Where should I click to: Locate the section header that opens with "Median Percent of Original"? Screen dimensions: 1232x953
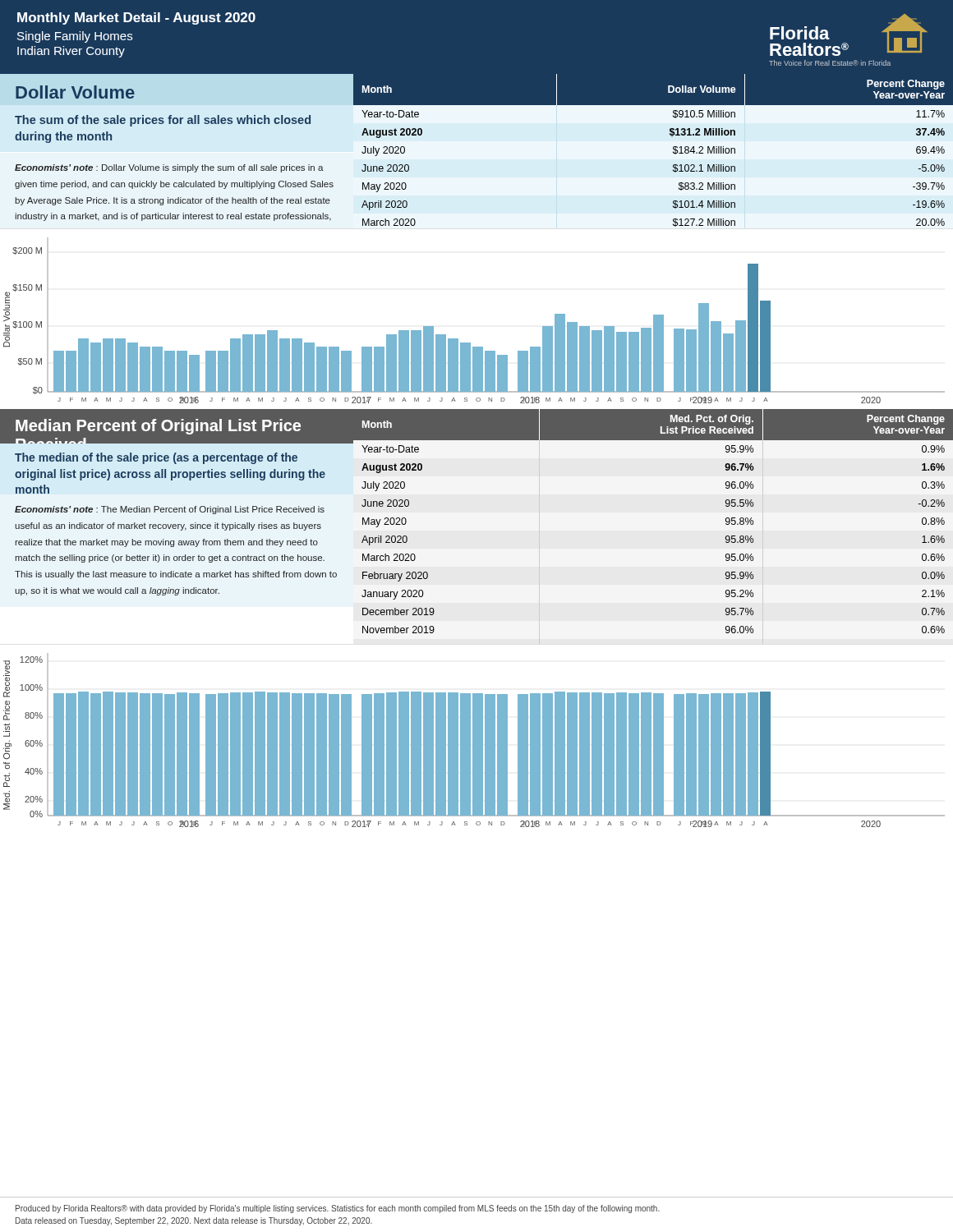point(158,435)
